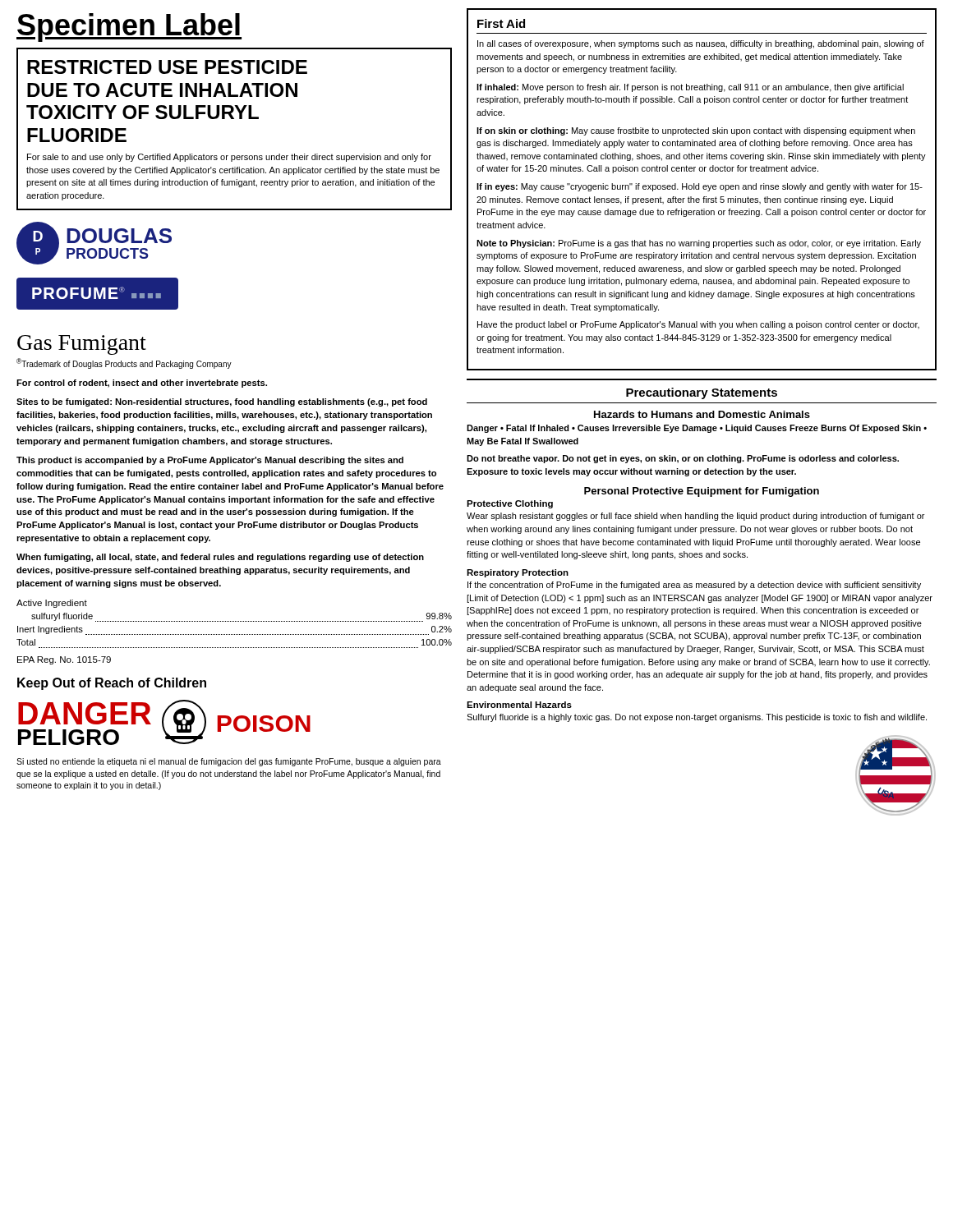953x1232 pixels.
Task: Point to the section header beginning "First Aid In all cases of overexposure, when"
Action: 702,187
